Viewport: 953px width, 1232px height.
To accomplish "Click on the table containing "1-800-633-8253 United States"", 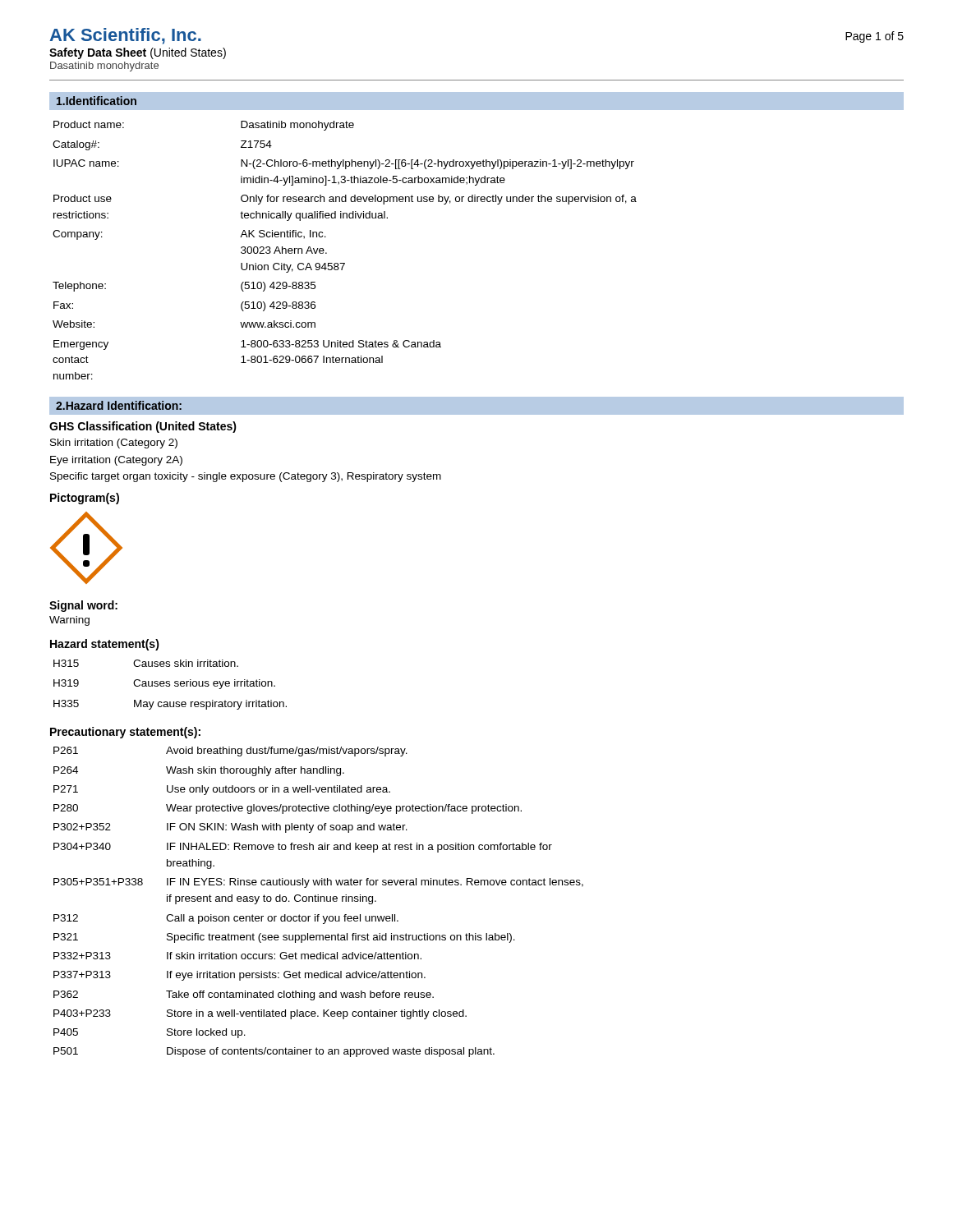I will (x=476, y=250).
